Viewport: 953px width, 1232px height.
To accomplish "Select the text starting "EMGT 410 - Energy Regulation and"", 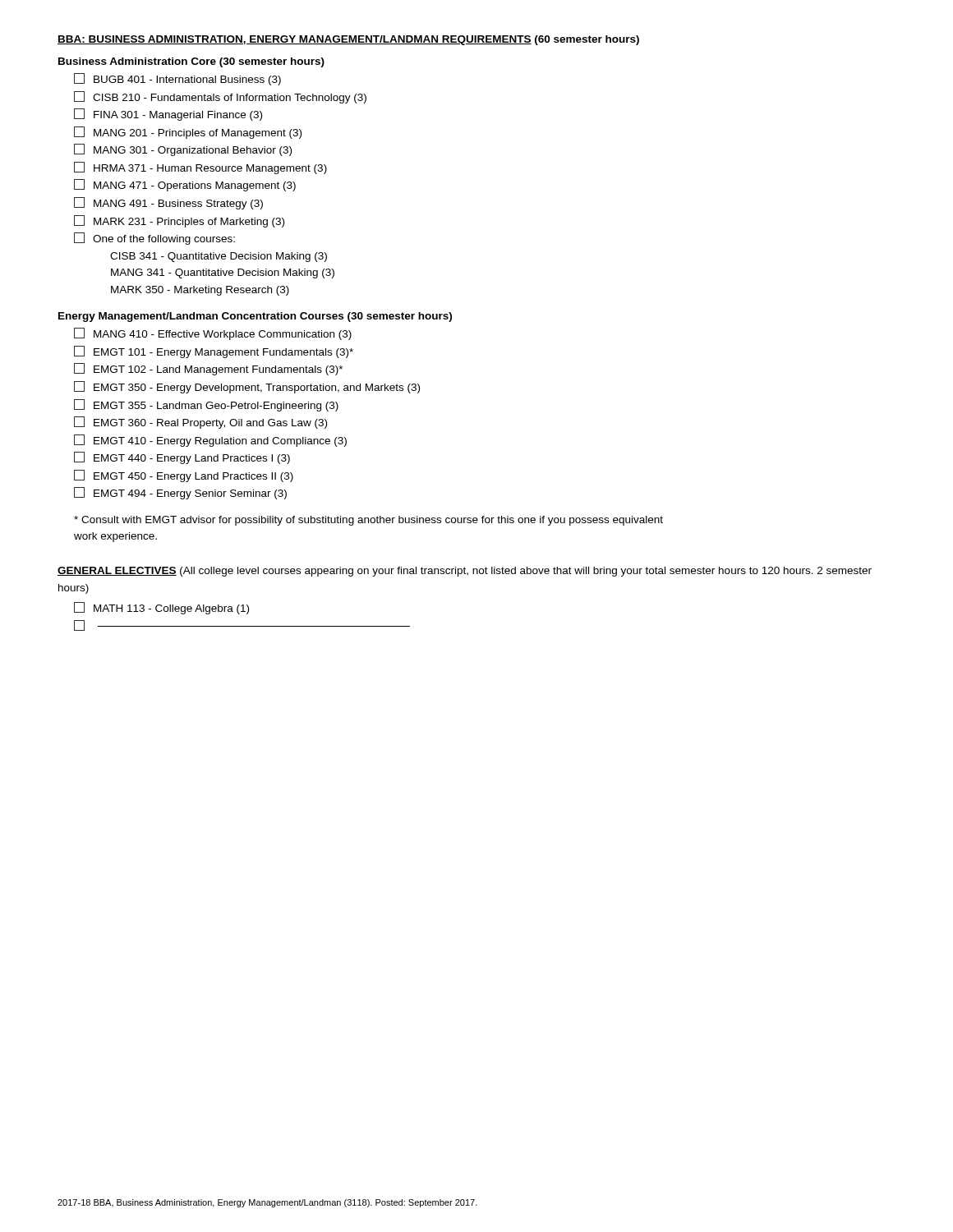I will click(211, 441).
